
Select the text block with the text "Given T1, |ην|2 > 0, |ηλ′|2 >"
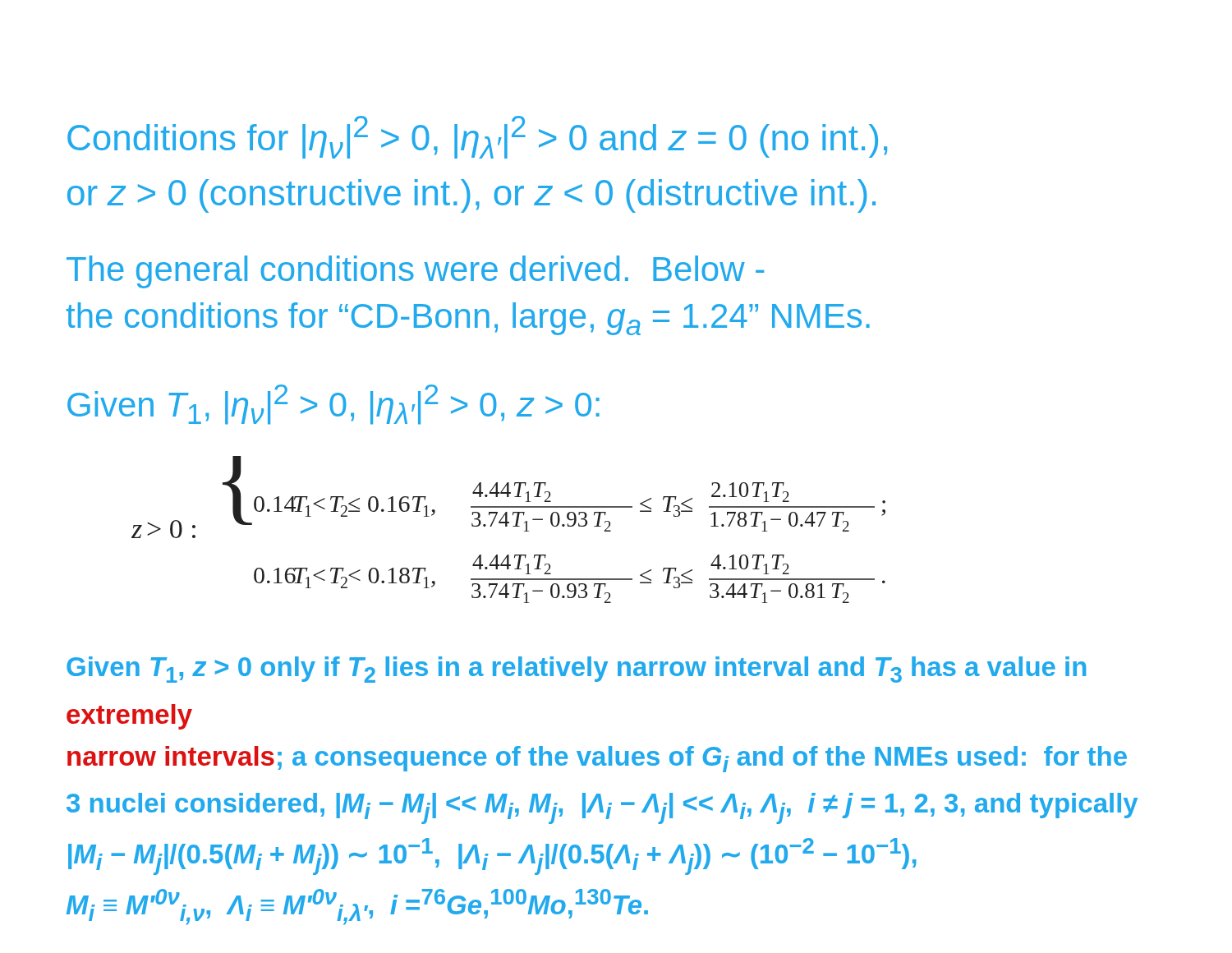coord(334,404)
